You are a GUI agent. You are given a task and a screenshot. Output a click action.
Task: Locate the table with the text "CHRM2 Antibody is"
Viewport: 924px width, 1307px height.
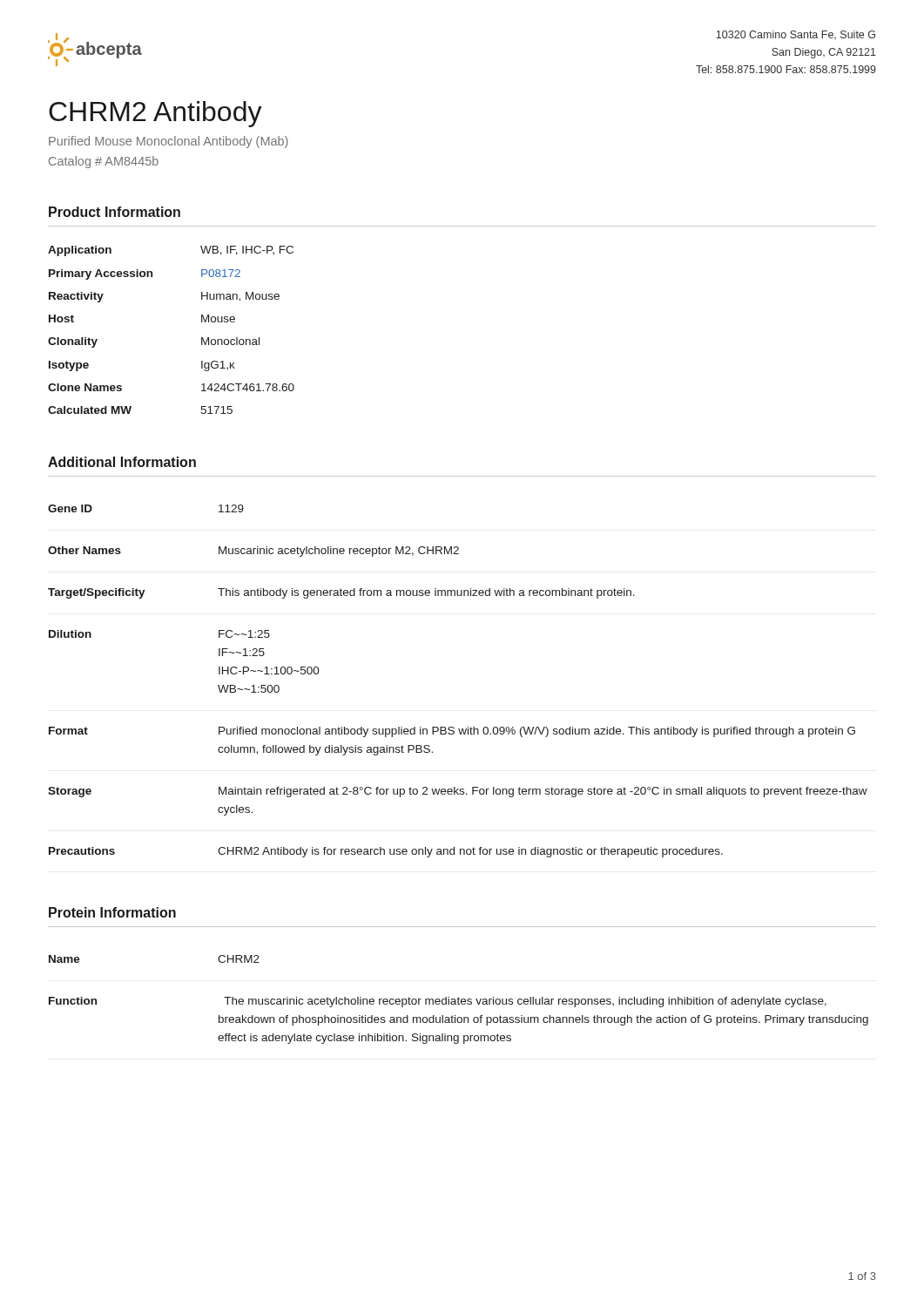[462, 681]
